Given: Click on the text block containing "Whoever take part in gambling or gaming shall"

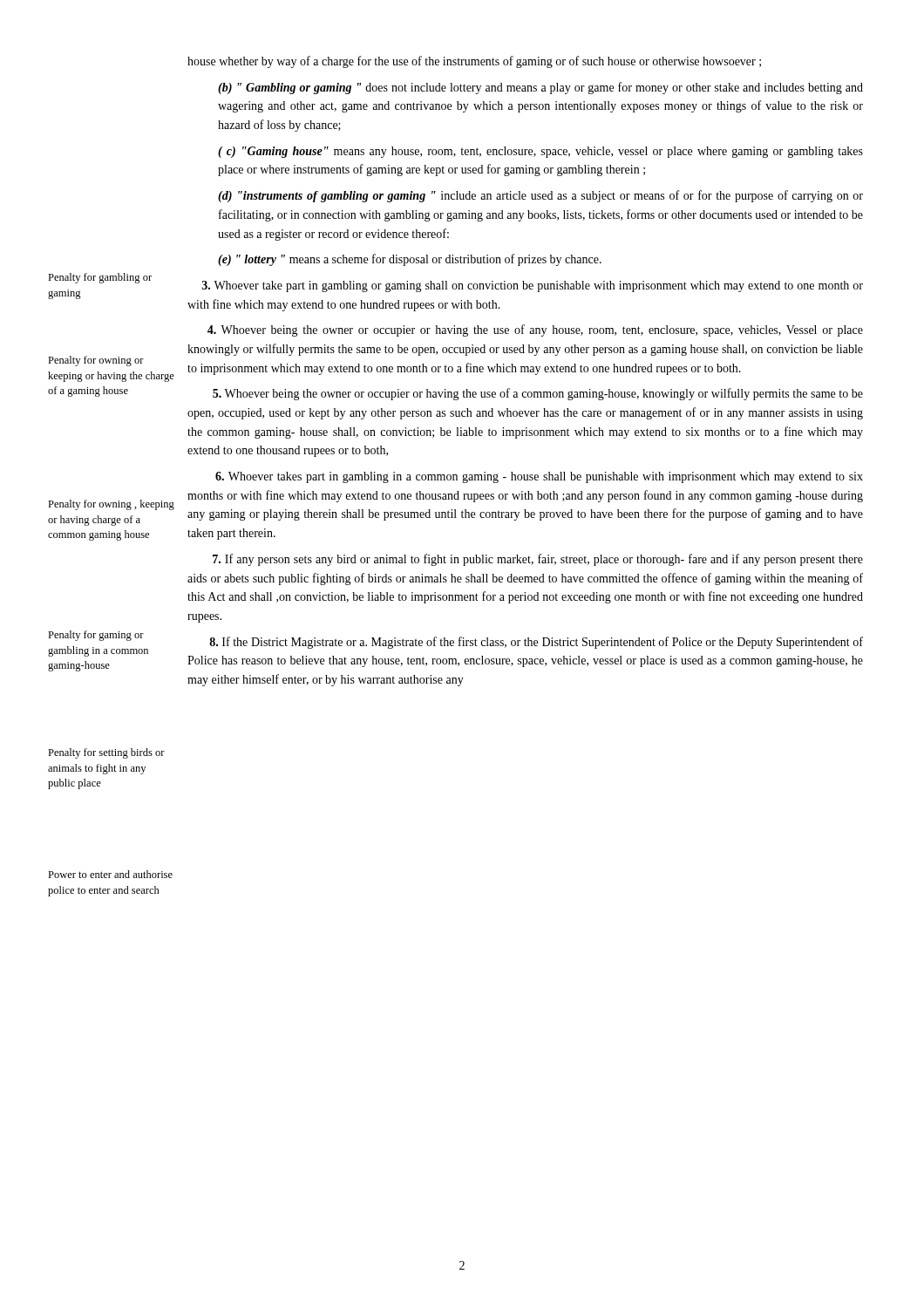Looking at the screenshot, I should coord(525,295).
